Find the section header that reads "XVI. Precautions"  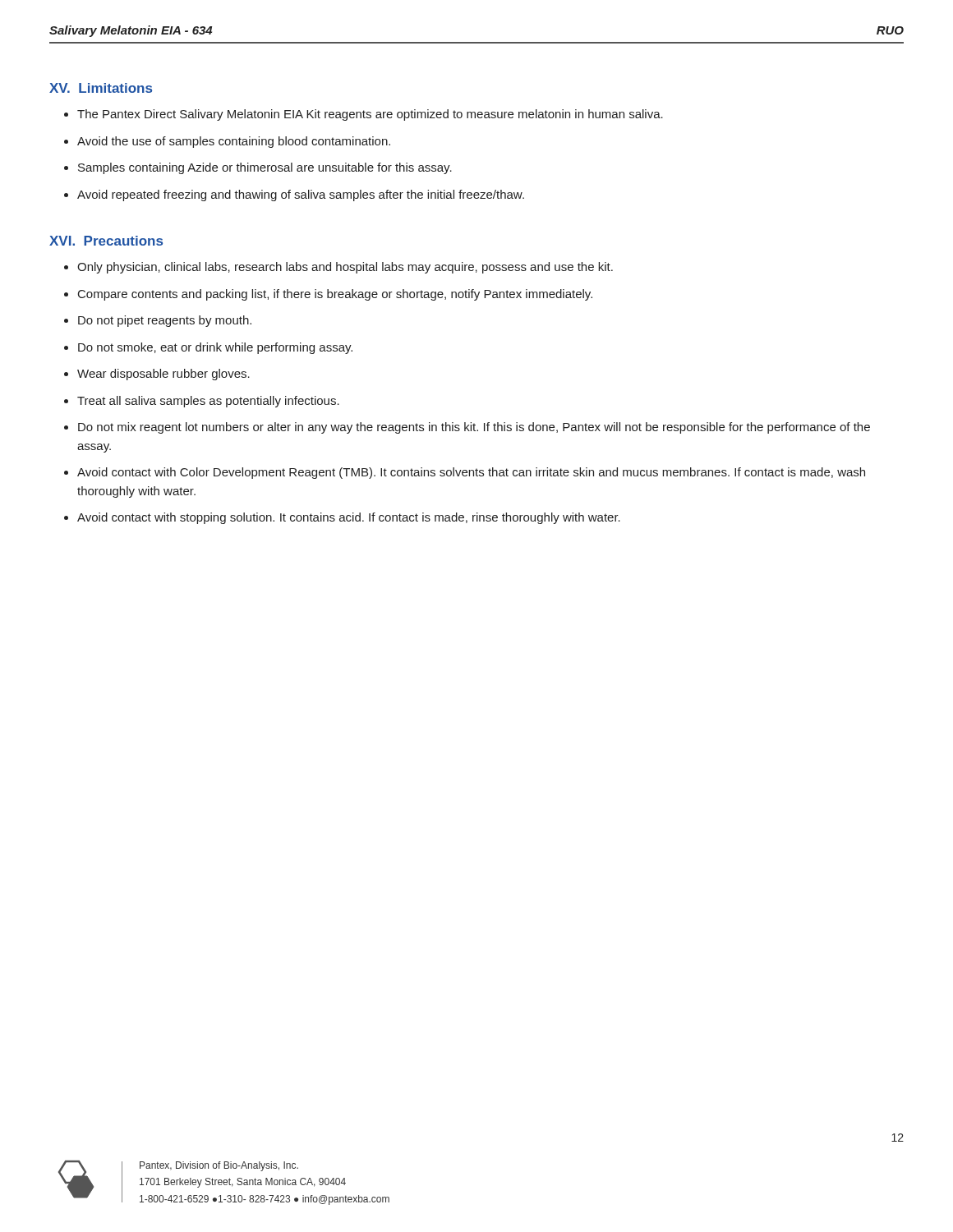[106, 241]
